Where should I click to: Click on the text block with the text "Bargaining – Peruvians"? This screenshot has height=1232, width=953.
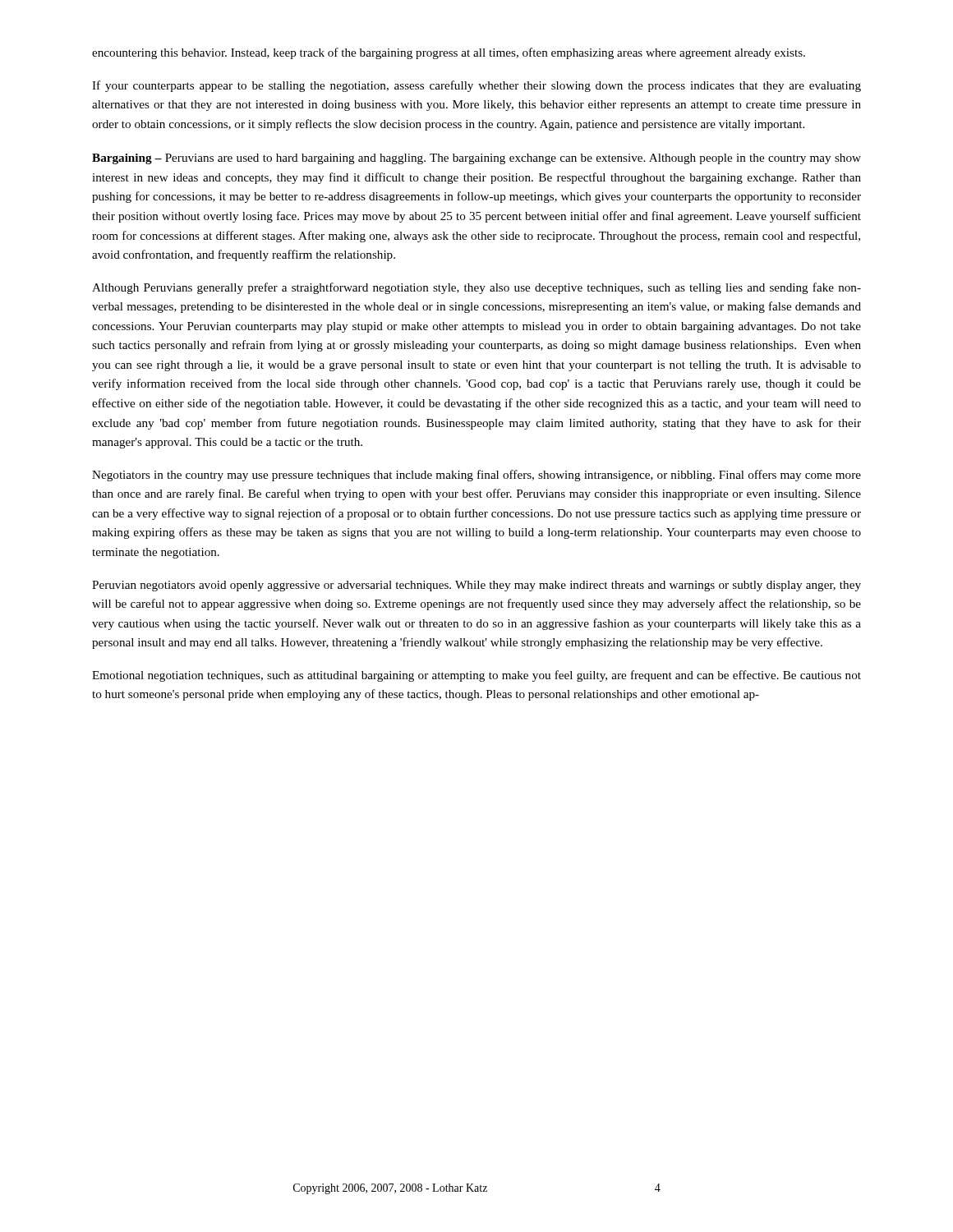pyautogui.click(x=476, y=206)
